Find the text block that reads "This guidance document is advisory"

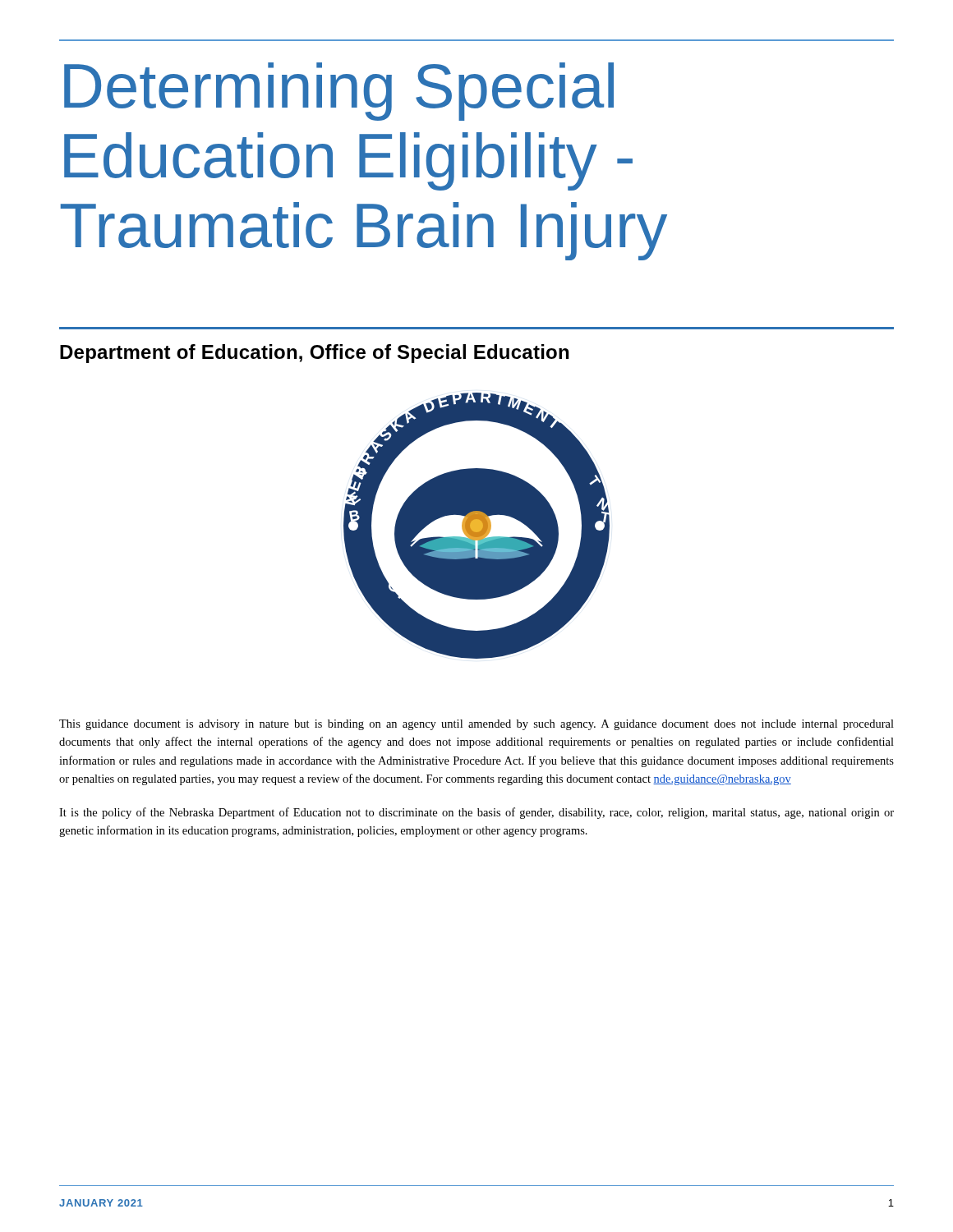(x=476, y=751)
